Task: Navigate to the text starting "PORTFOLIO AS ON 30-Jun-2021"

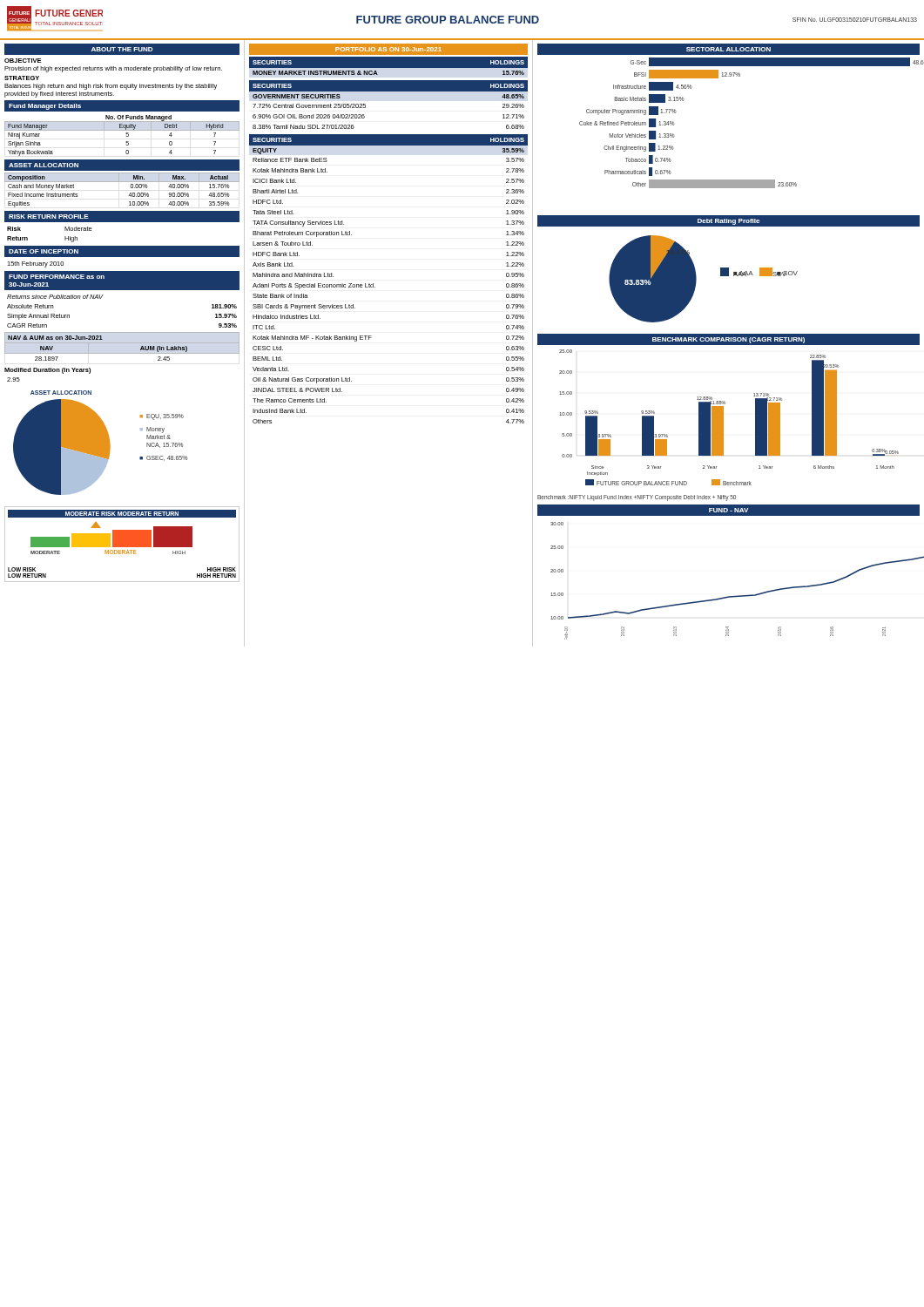Action: (388, 49)
